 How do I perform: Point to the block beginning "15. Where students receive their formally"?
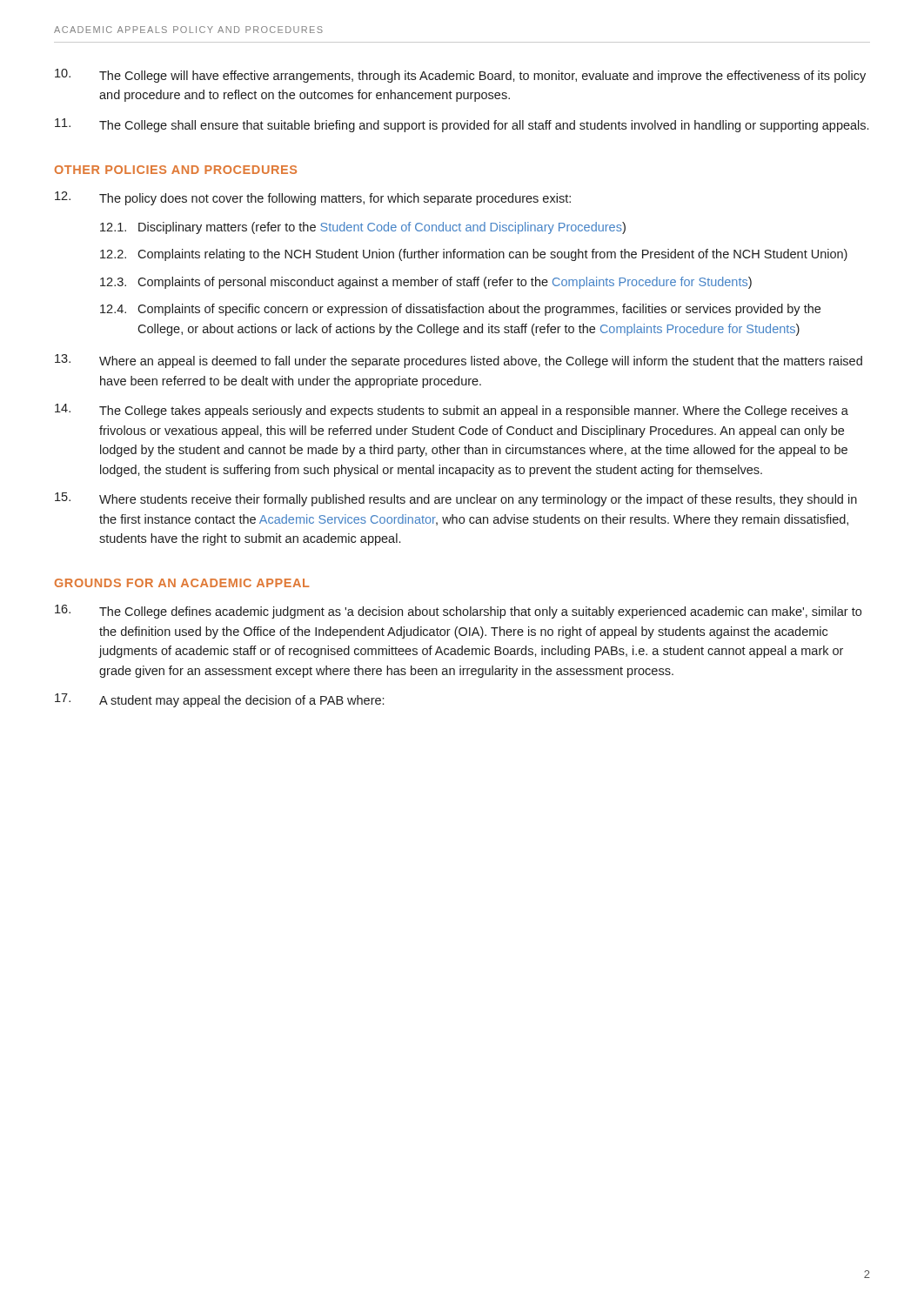(462, 519)
